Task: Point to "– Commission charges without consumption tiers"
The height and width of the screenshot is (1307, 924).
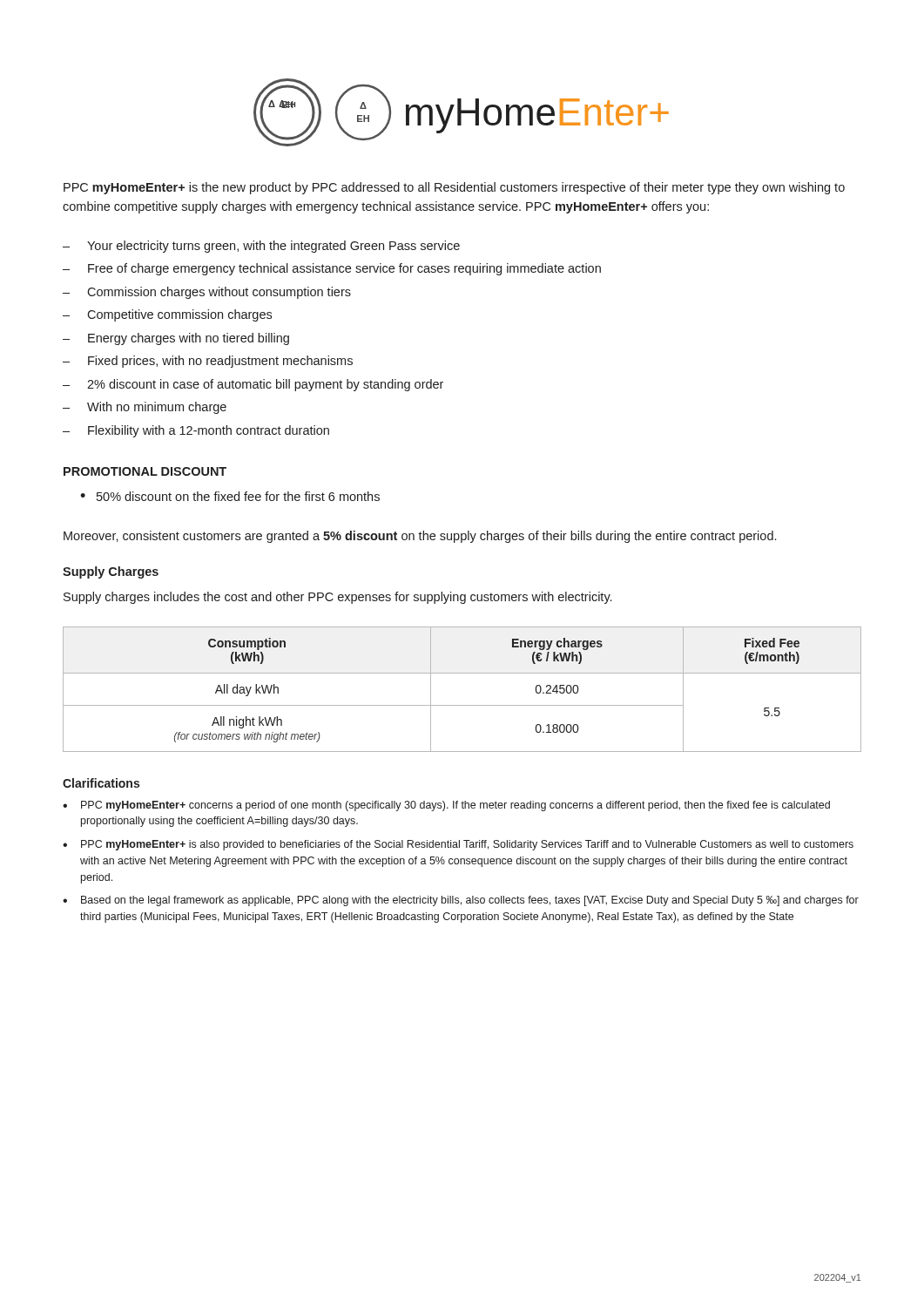Action: [x=207, y=292]
